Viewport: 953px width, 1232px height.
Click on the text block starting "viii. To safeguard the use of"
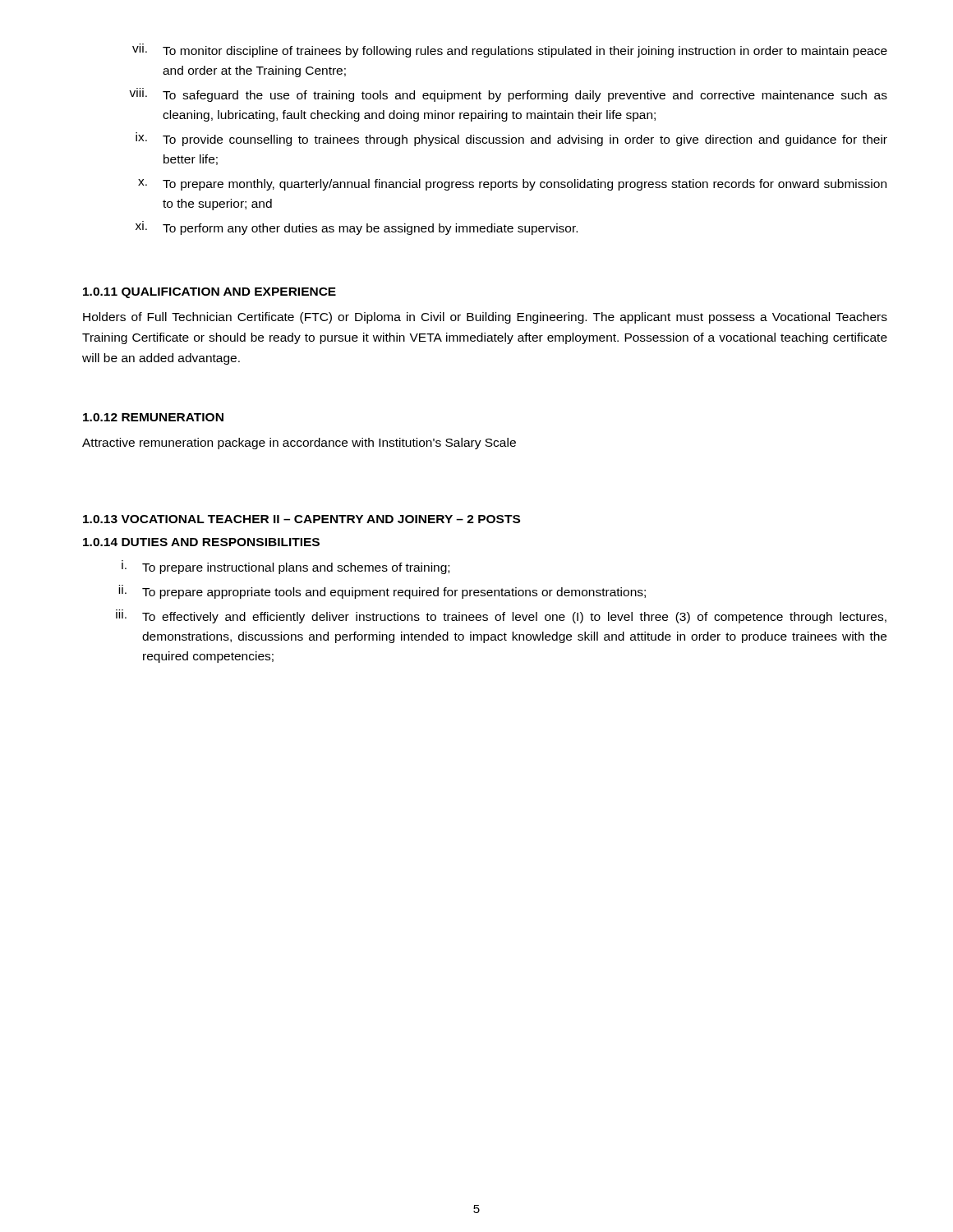(485, 105)
